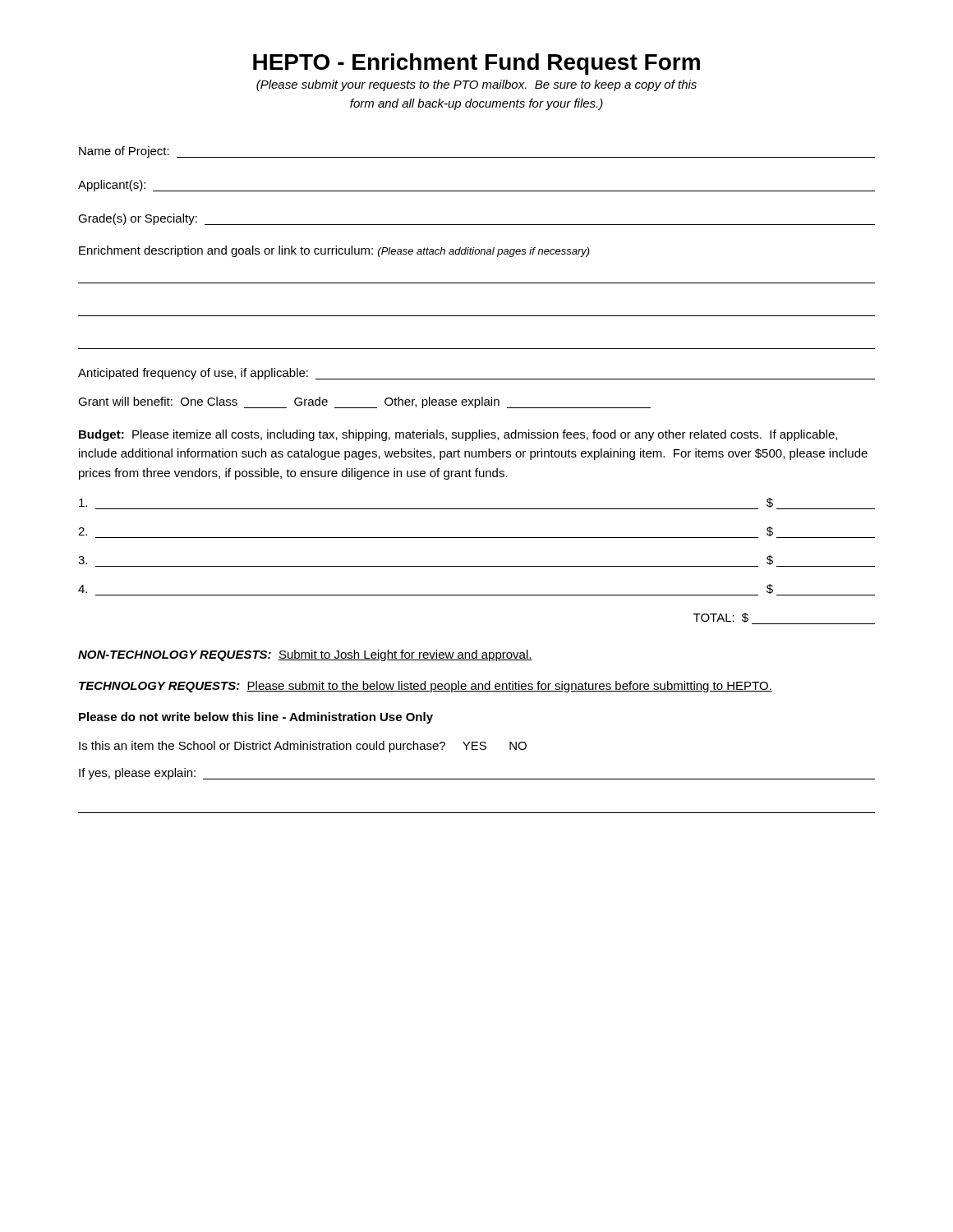
Task: Where does it say "If yes, please explain:"?
Action: [476, 772]
